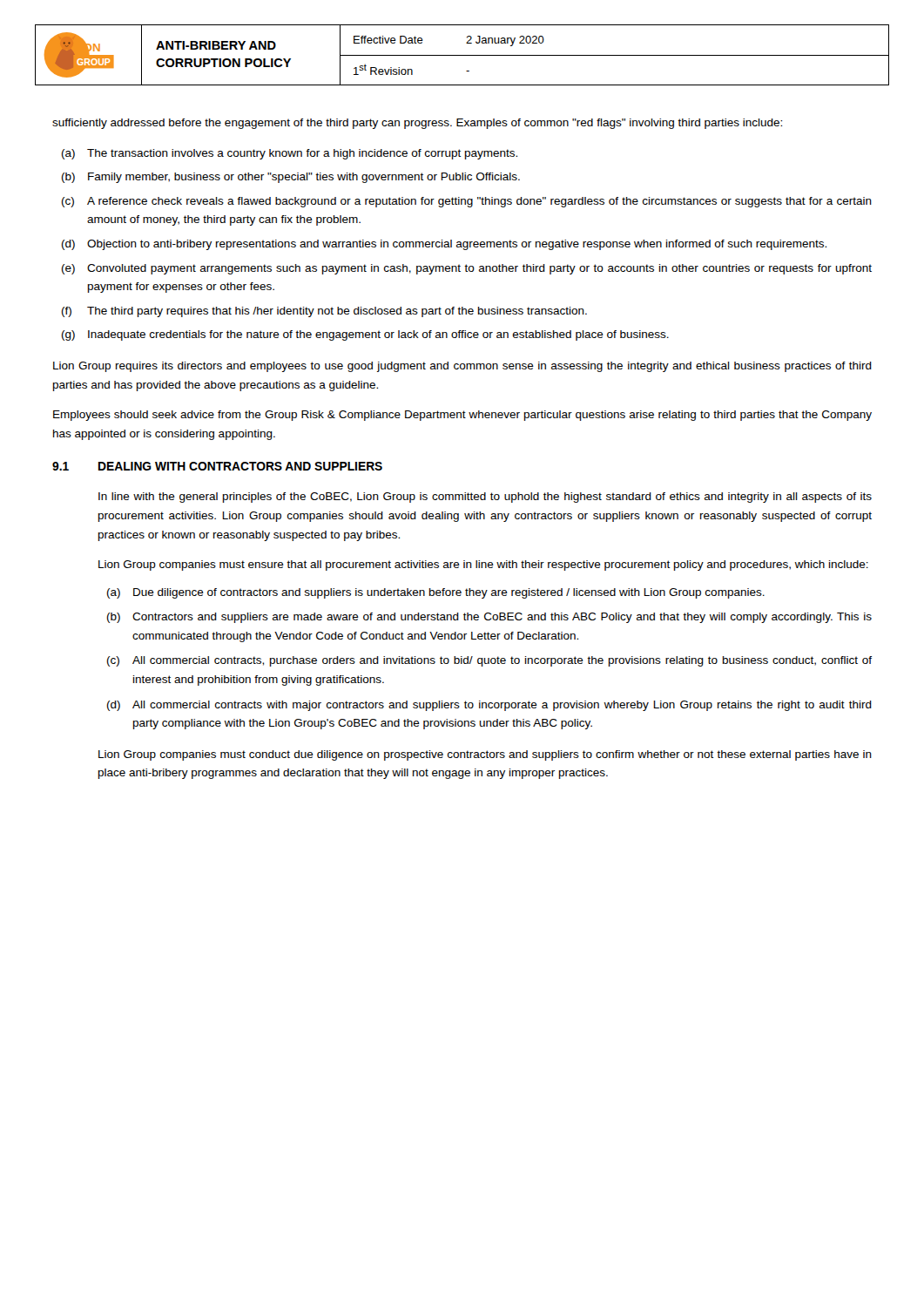The width and height of the screenshot is (924, 1307).
Task: Find the list item that says "(a) Due diligence of contractors and suppliers is"
Action: [x=489, y=592]
